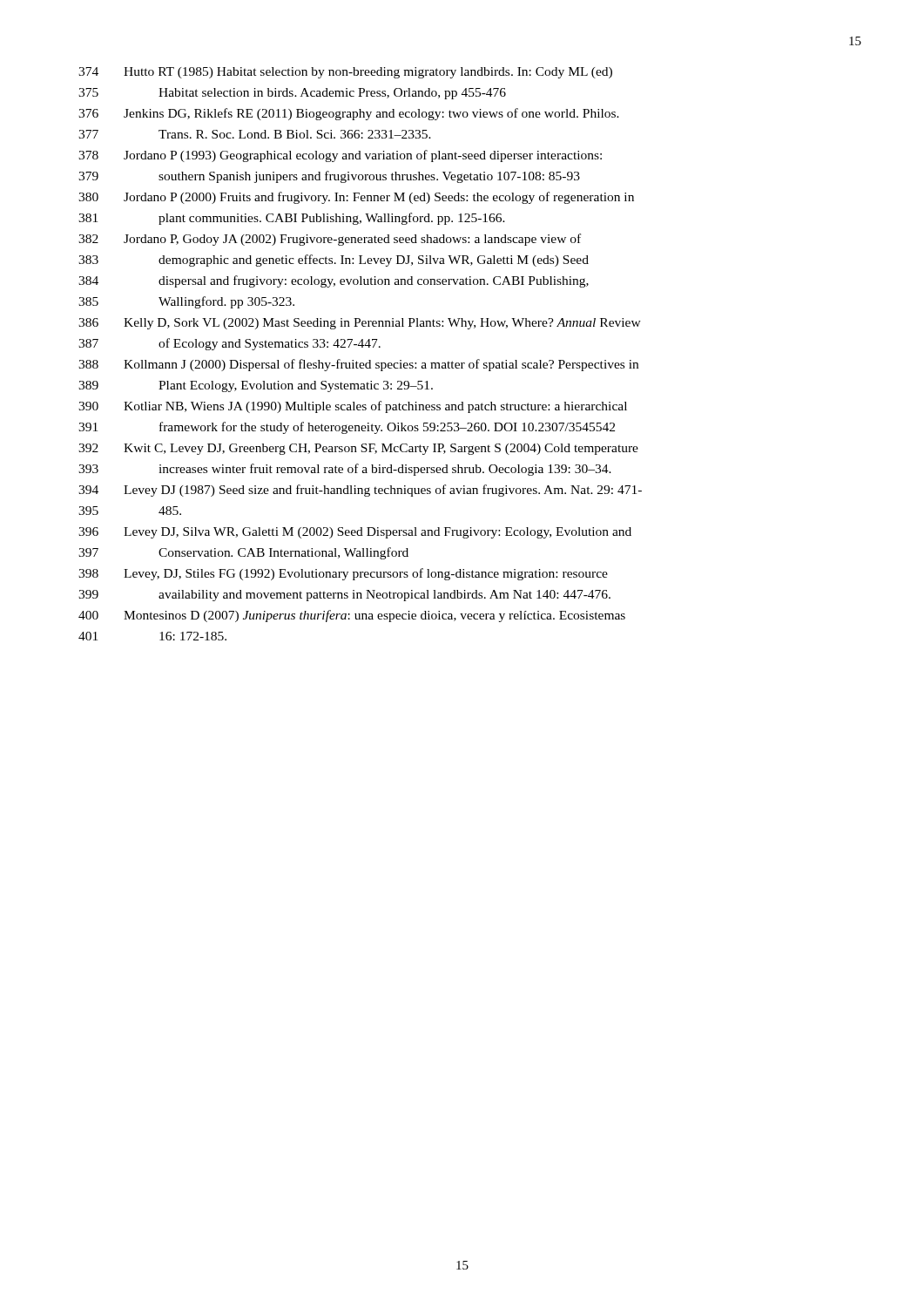Image resolution: width=924 pixels, height=1307 pixels.
Task: Find the block on this page that starts "394 Levey DJ (1987) Seed size and"
Action: pos(470,490)
